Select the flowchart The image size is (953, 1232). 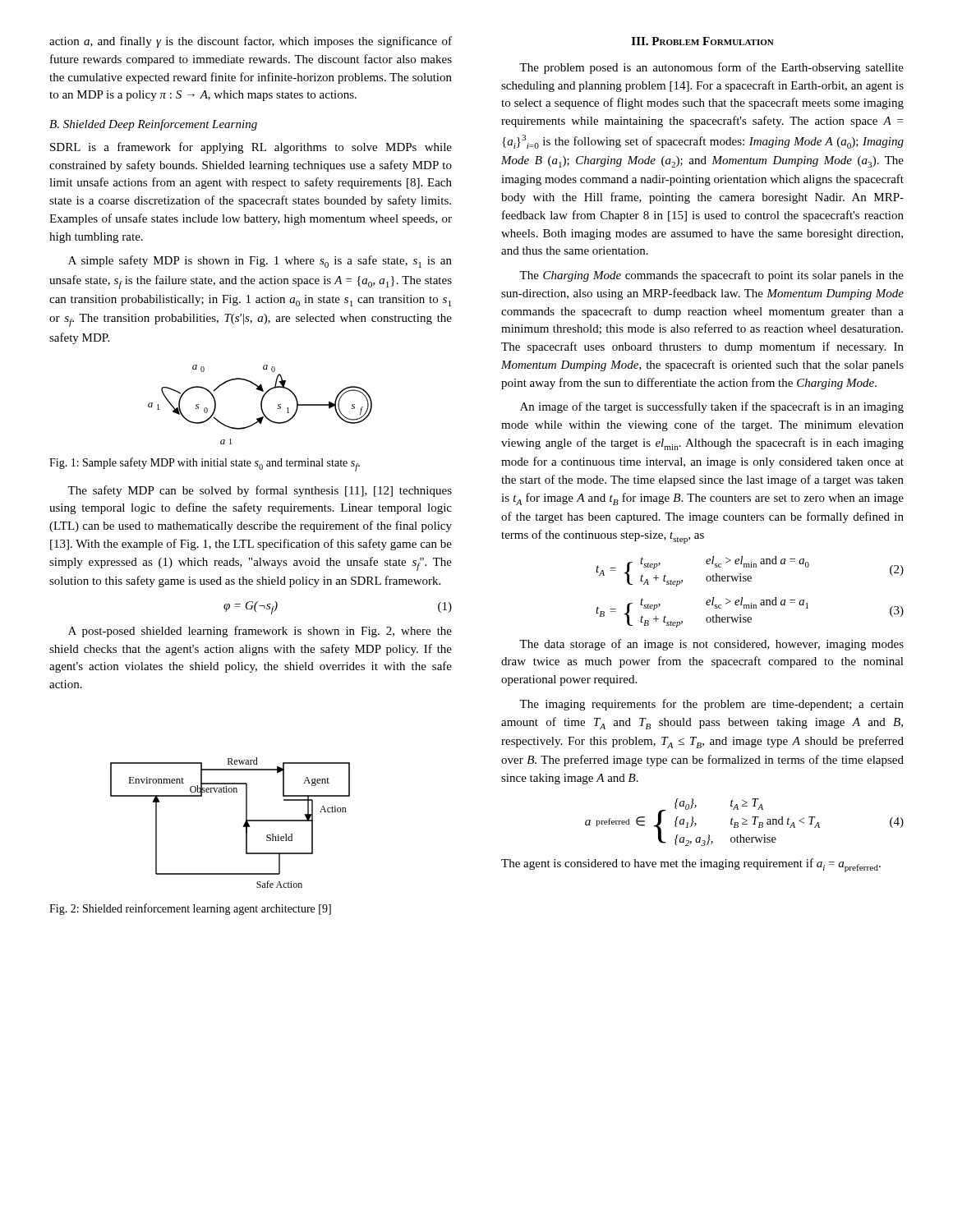[251, 801]
